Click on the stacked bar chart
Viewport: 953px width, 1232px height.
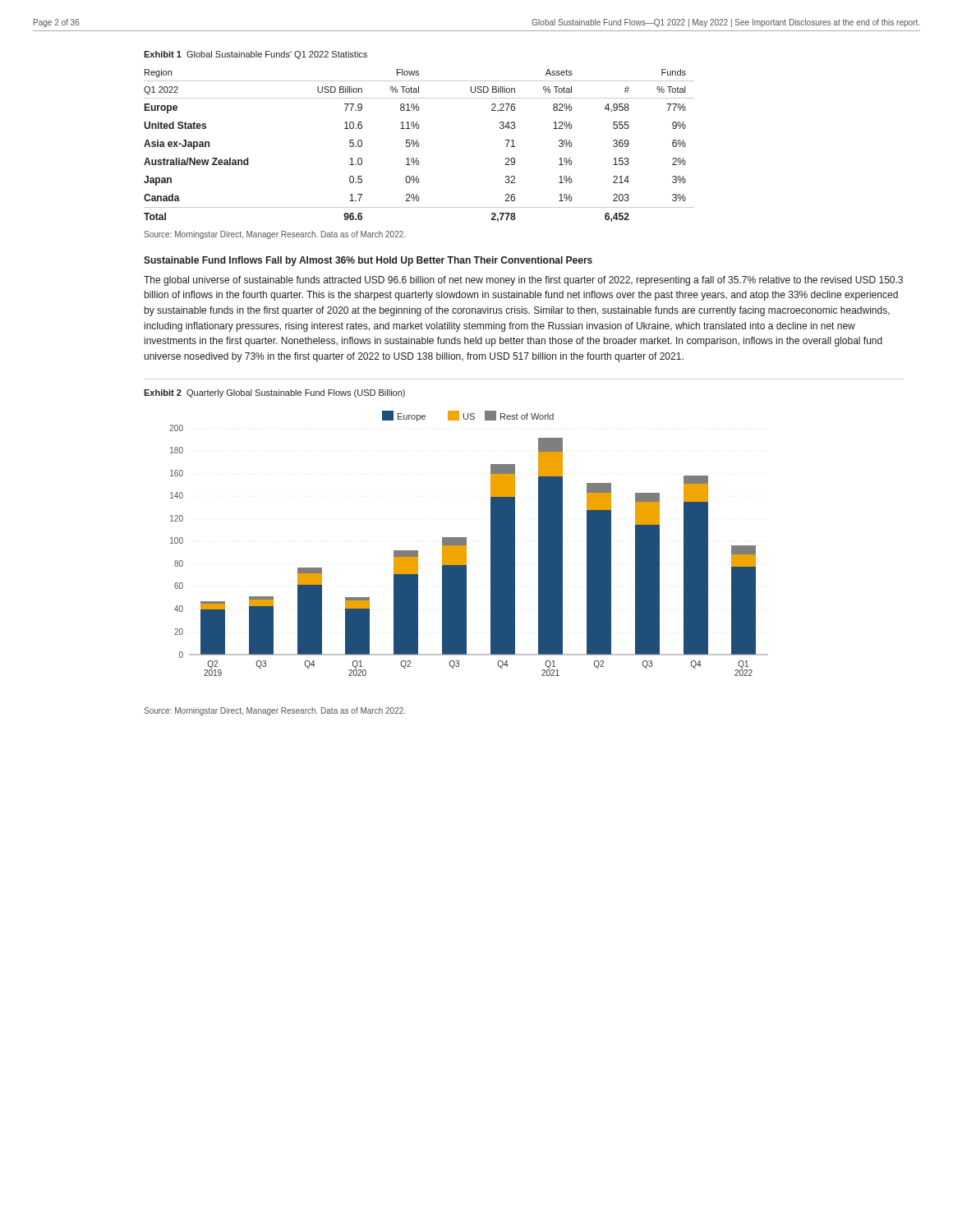click(464, 553)
